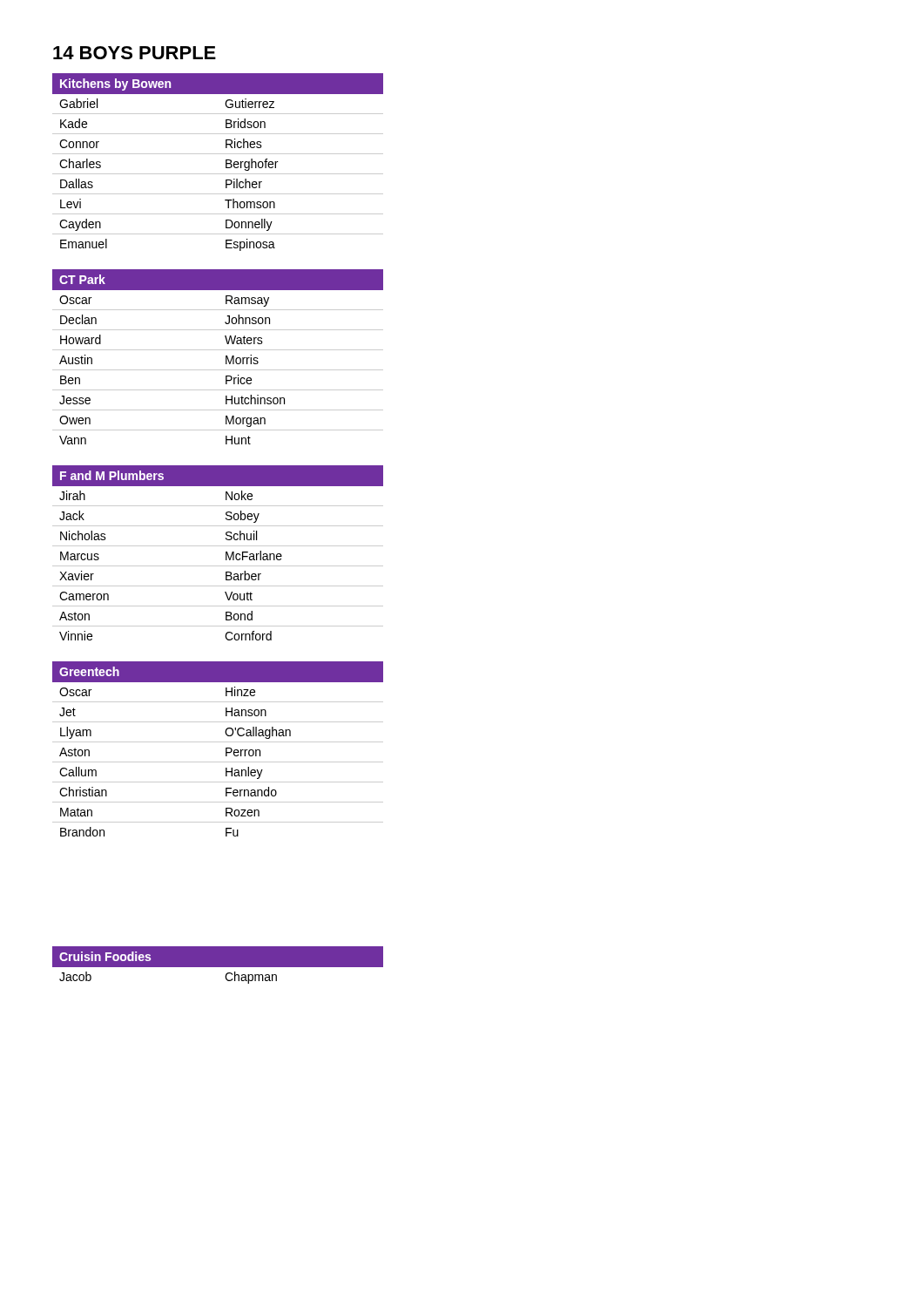Find the table that mentions "Kitchens by Bowen"
The height and width of the screenshot is (1307, 924).
218,163
